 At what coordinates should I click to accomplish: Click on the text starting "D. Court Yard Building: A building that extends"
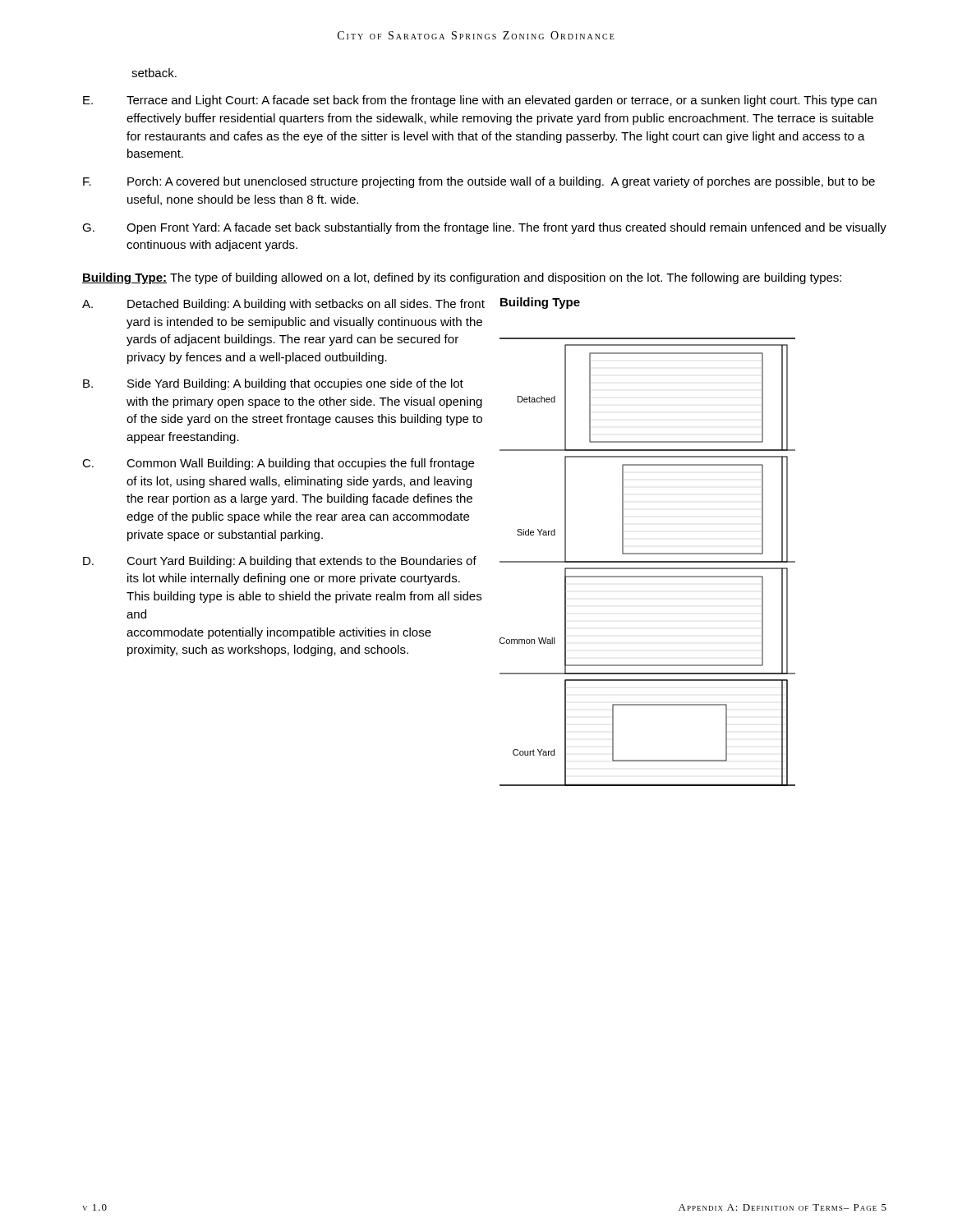pos(283,605)
